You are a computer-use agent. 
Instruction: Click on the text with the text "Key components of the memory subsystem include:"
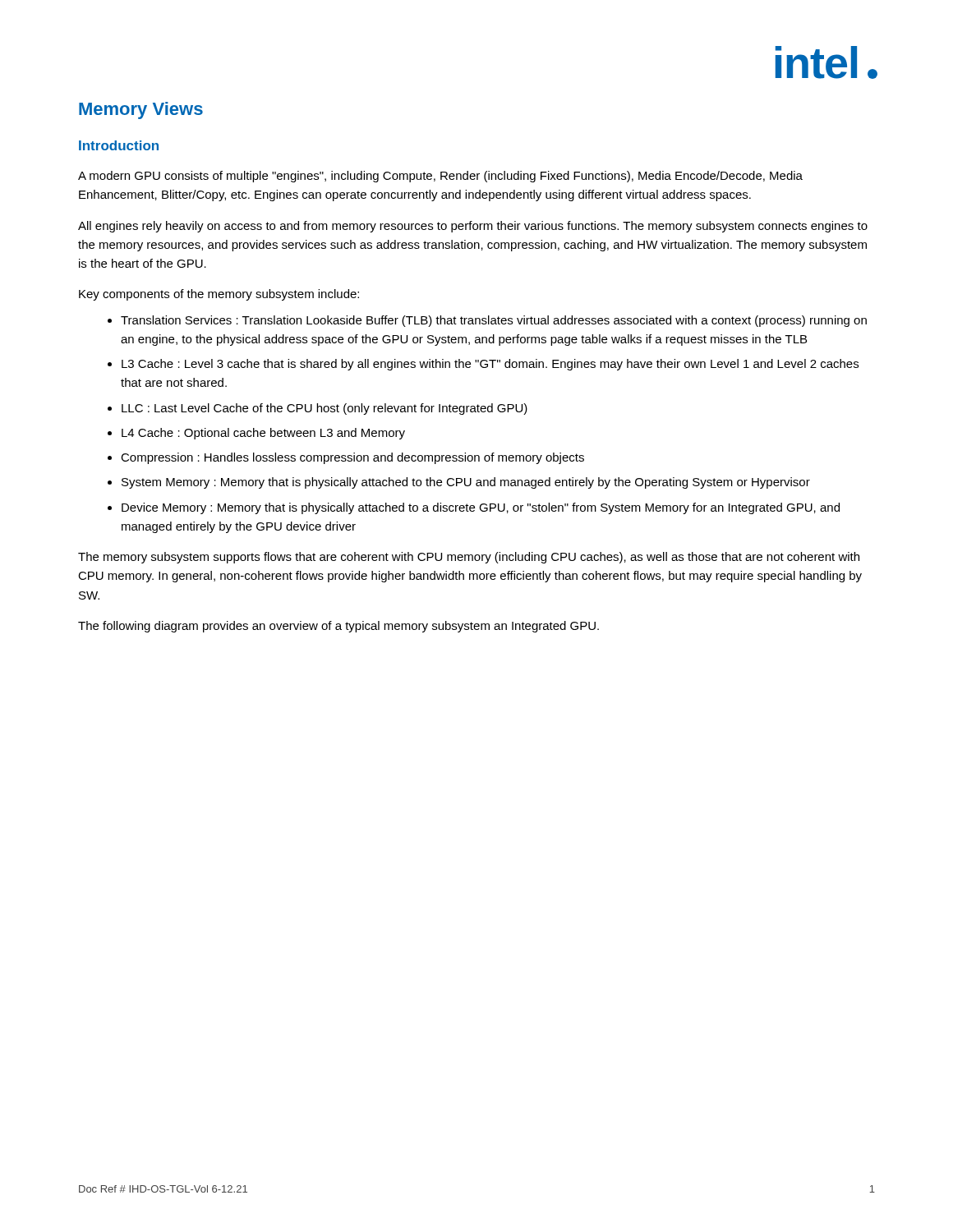(219, 294)
